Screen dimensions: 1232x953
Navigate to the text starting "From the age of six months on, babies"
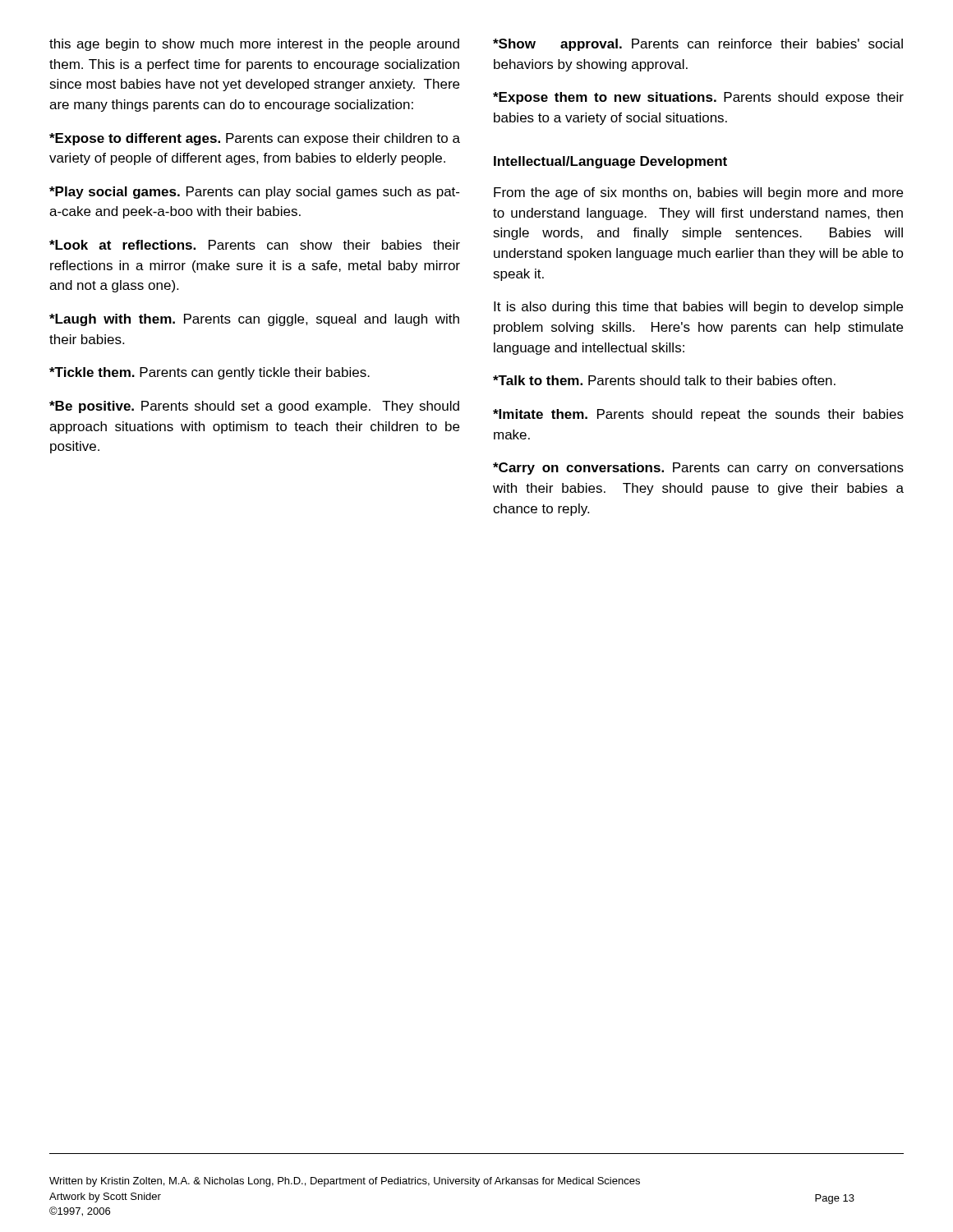tap(698, 234)
